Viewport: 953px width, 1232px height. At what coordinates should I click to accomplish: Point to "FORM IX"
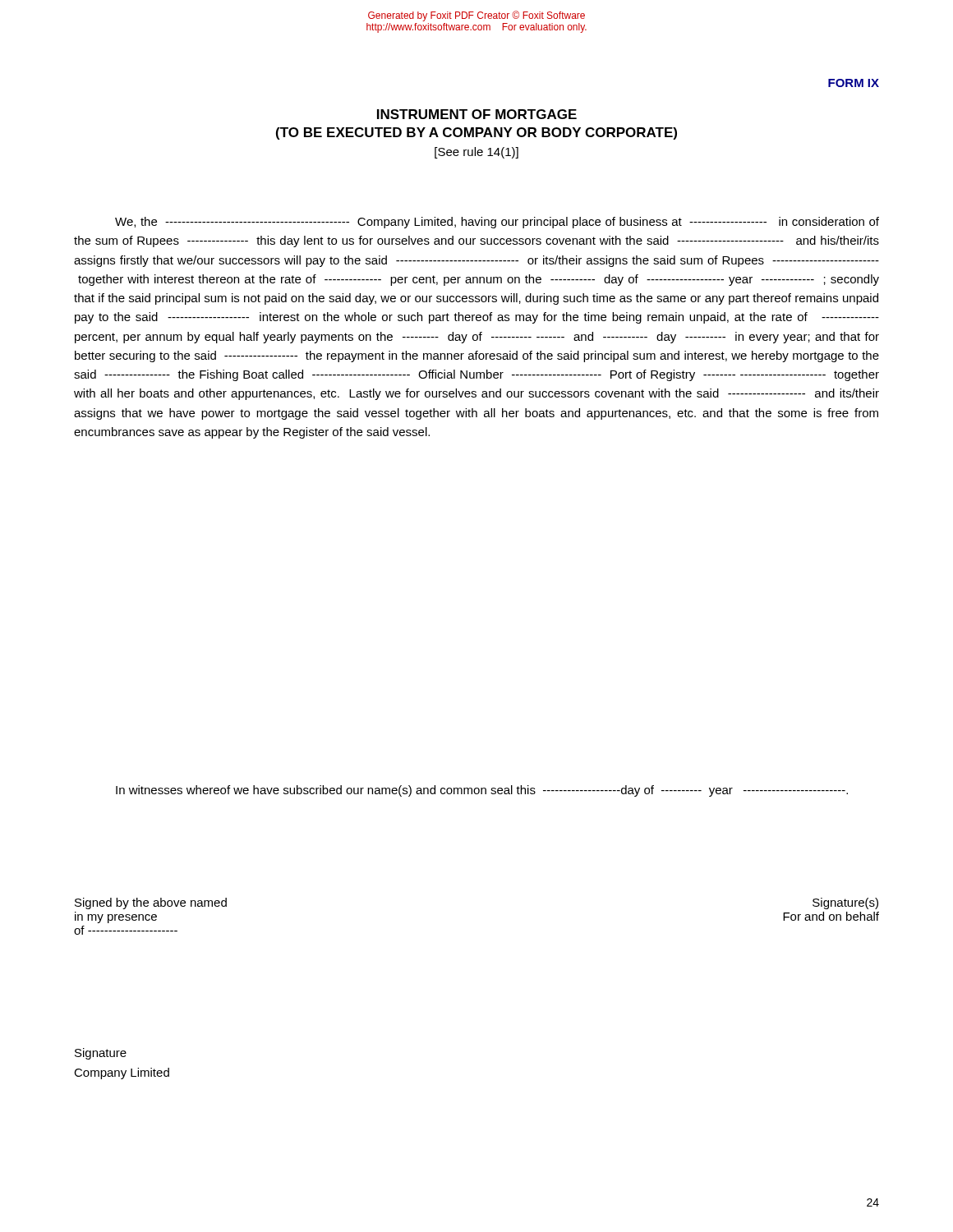click(x=853, y=83)
